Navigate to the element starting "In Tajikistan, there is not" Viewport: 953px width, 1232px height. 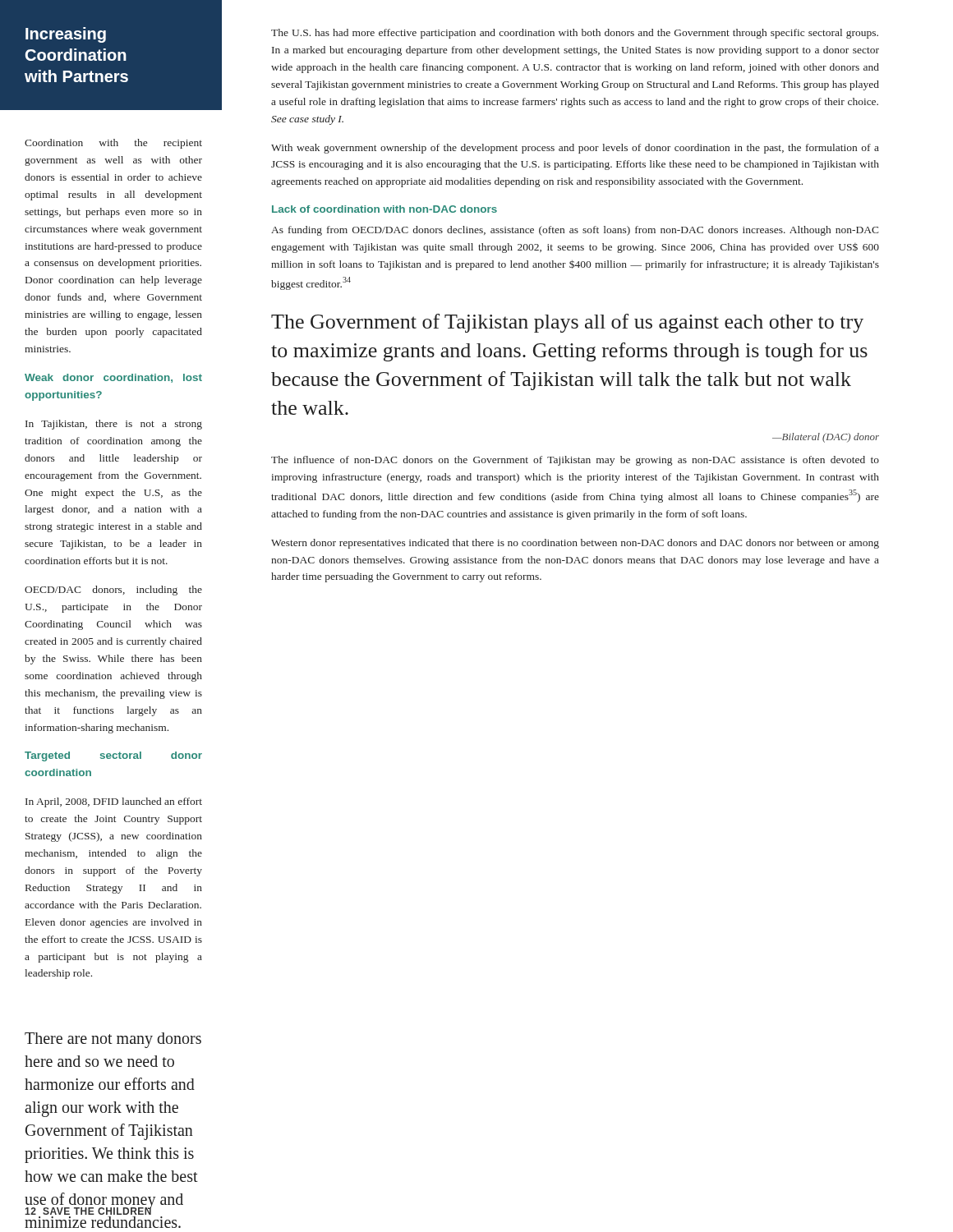(x=113, y=493)
